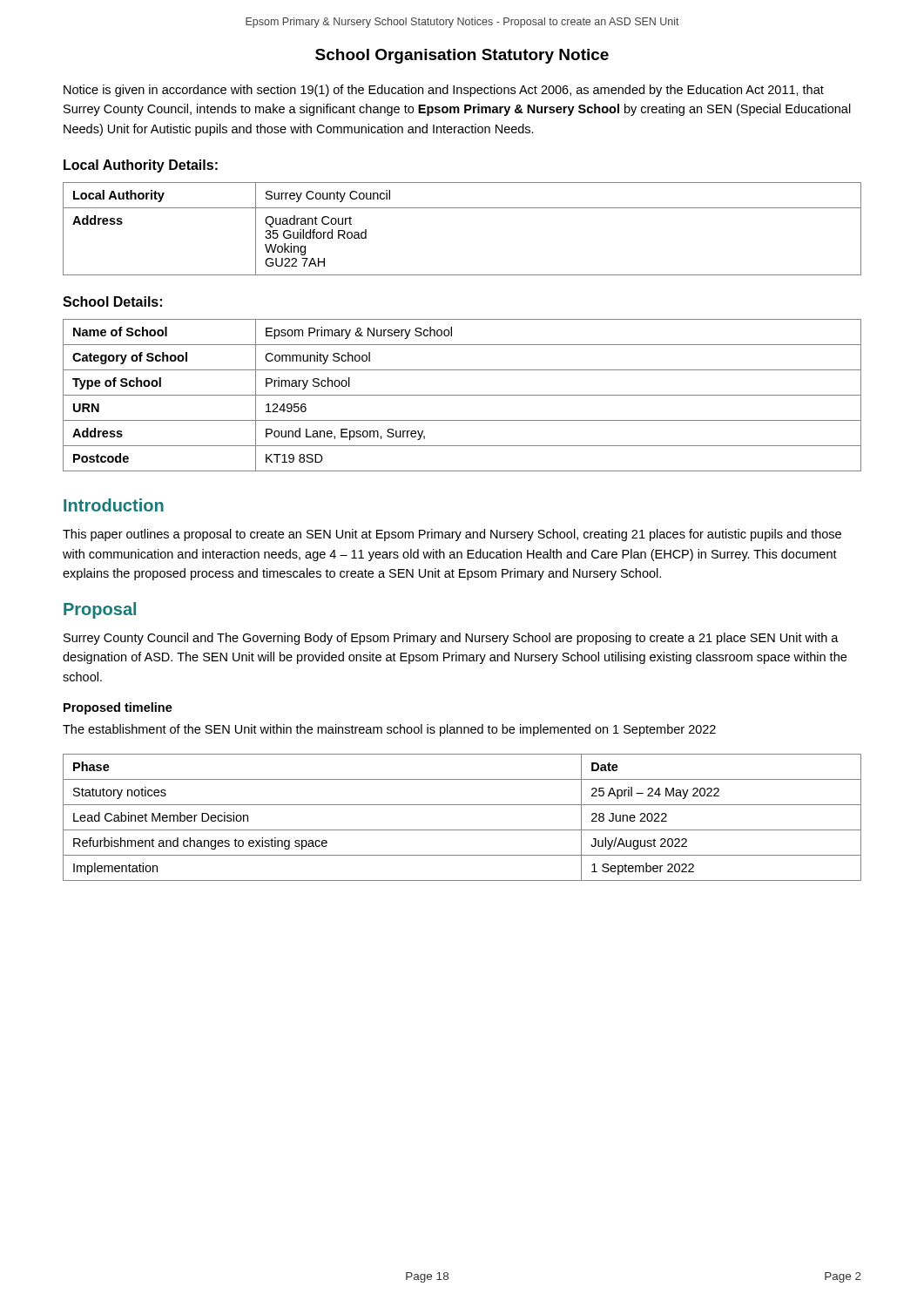Click on the table containing "25 April –"
Viewport: 924px width, 1307px height.
pyautogui.click(x=462, y=817)
